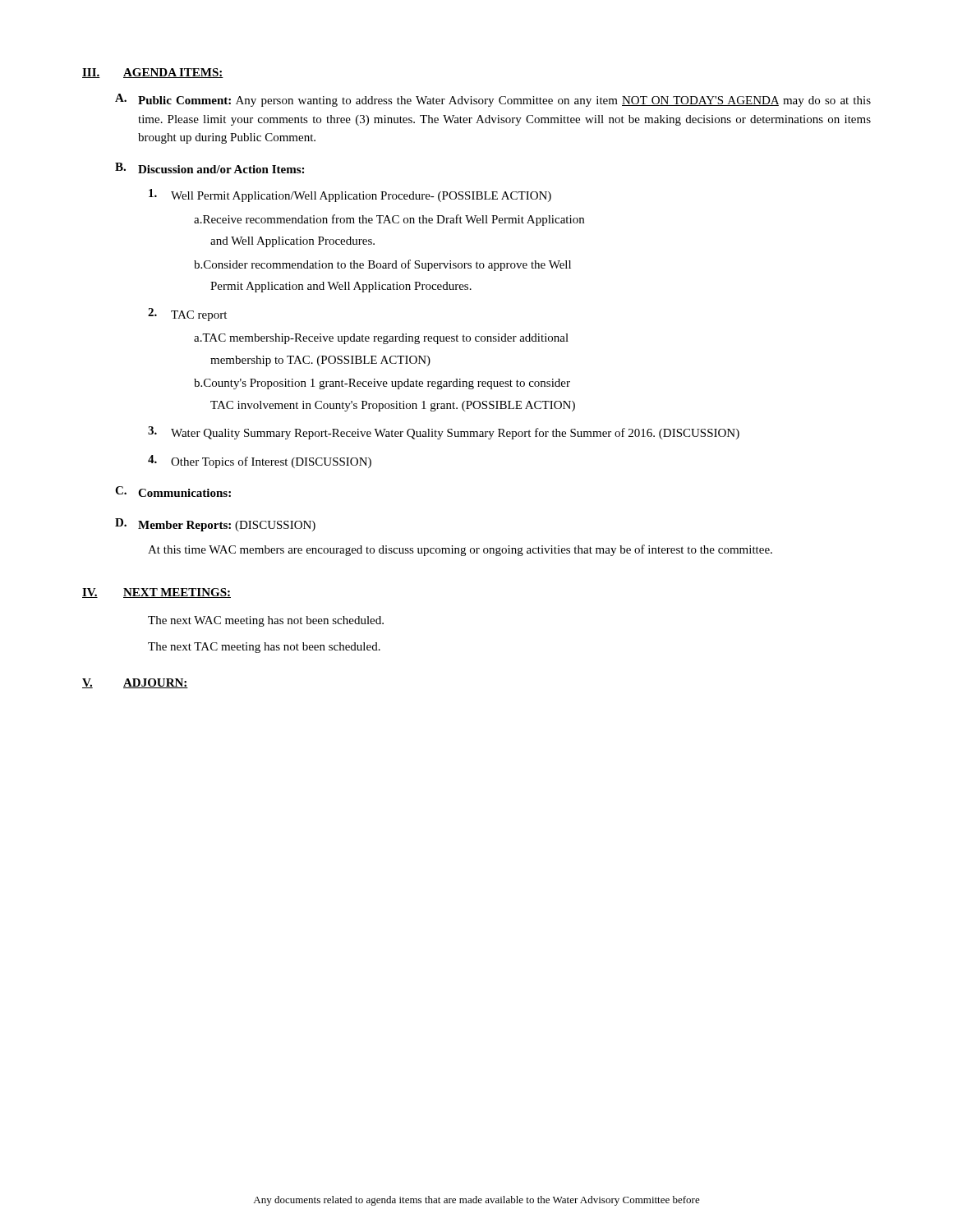Find the block on this page that starts "Well Permit Application/Well Application Procedure- (POSSIBLE"

pos(509,196)
